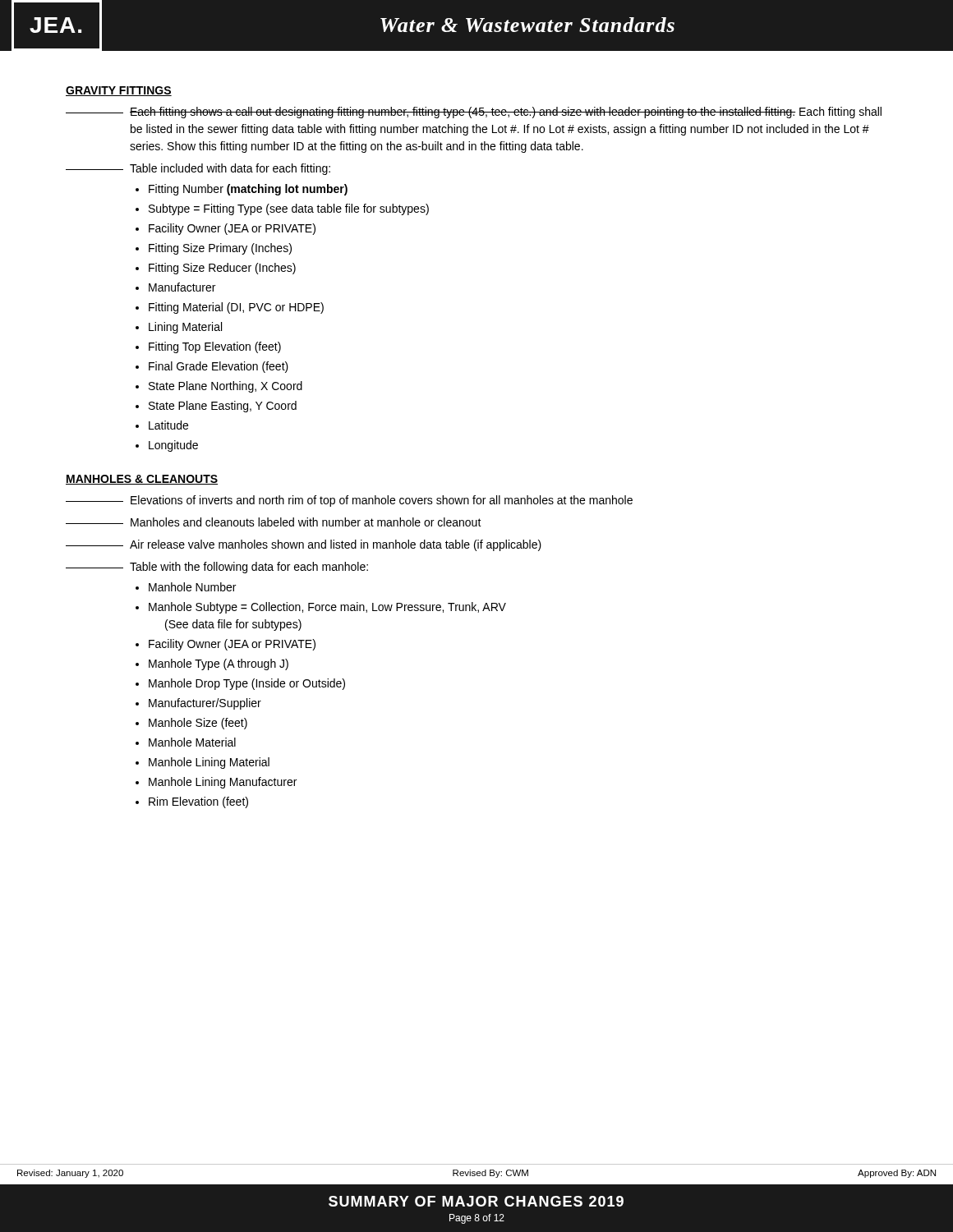Find "MANHOLES & CLEANOUTS" on this page

click(142, 479)
